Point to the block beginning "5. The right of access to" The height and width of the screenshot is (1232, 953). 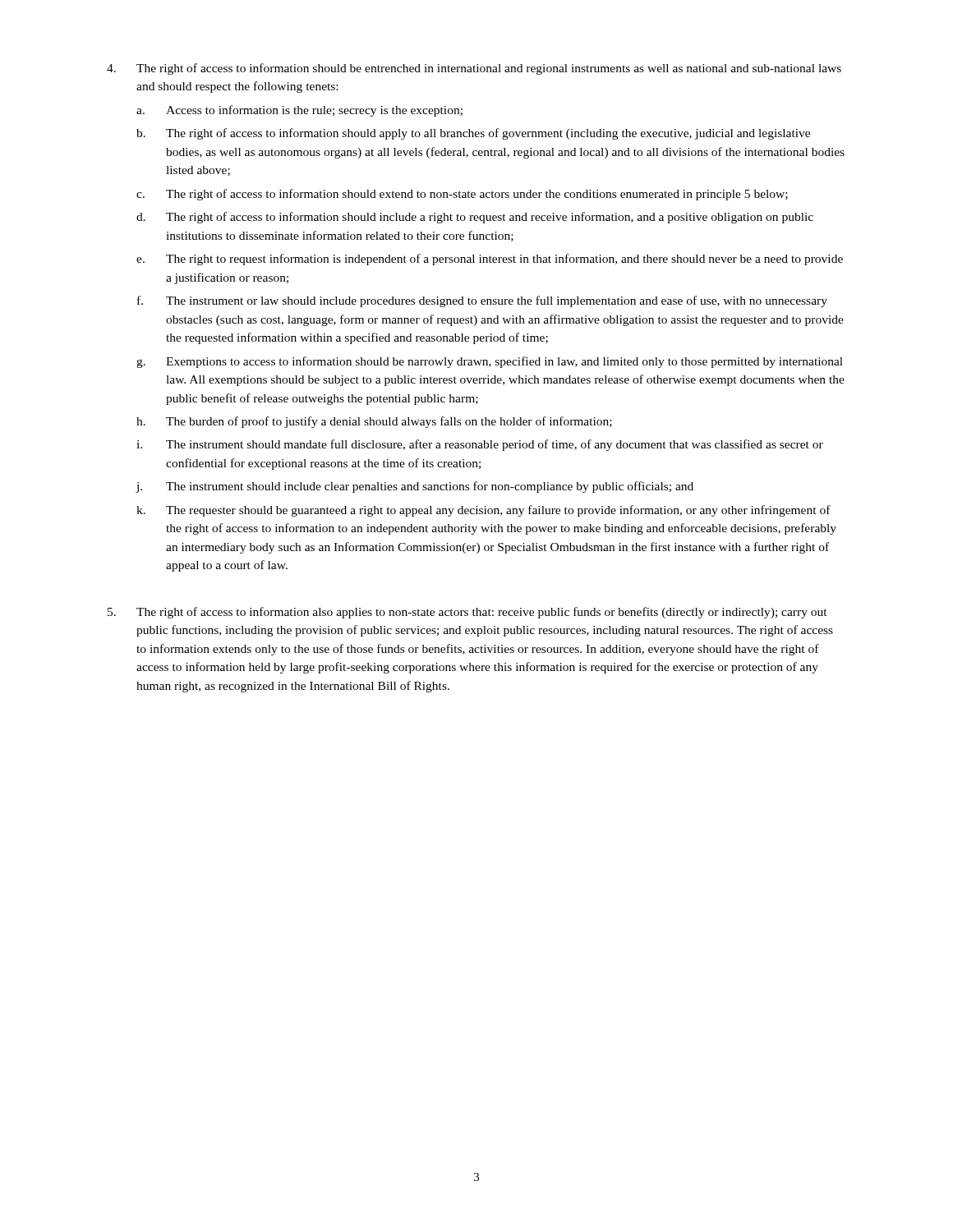pyautogui.click(x=476, y=649)
